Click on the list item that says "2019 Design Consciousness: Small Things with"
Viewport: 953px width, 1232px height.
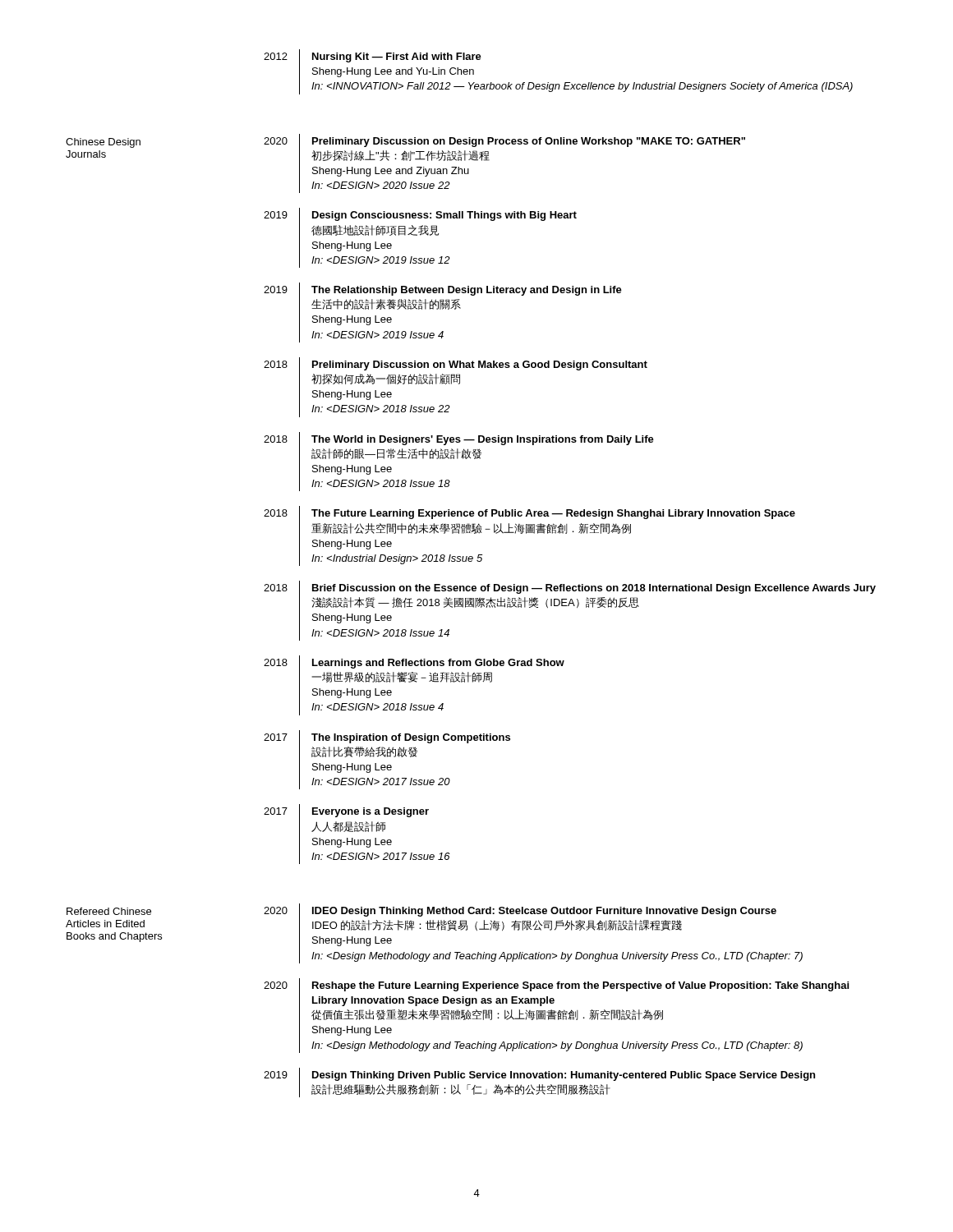coord(563,238)
